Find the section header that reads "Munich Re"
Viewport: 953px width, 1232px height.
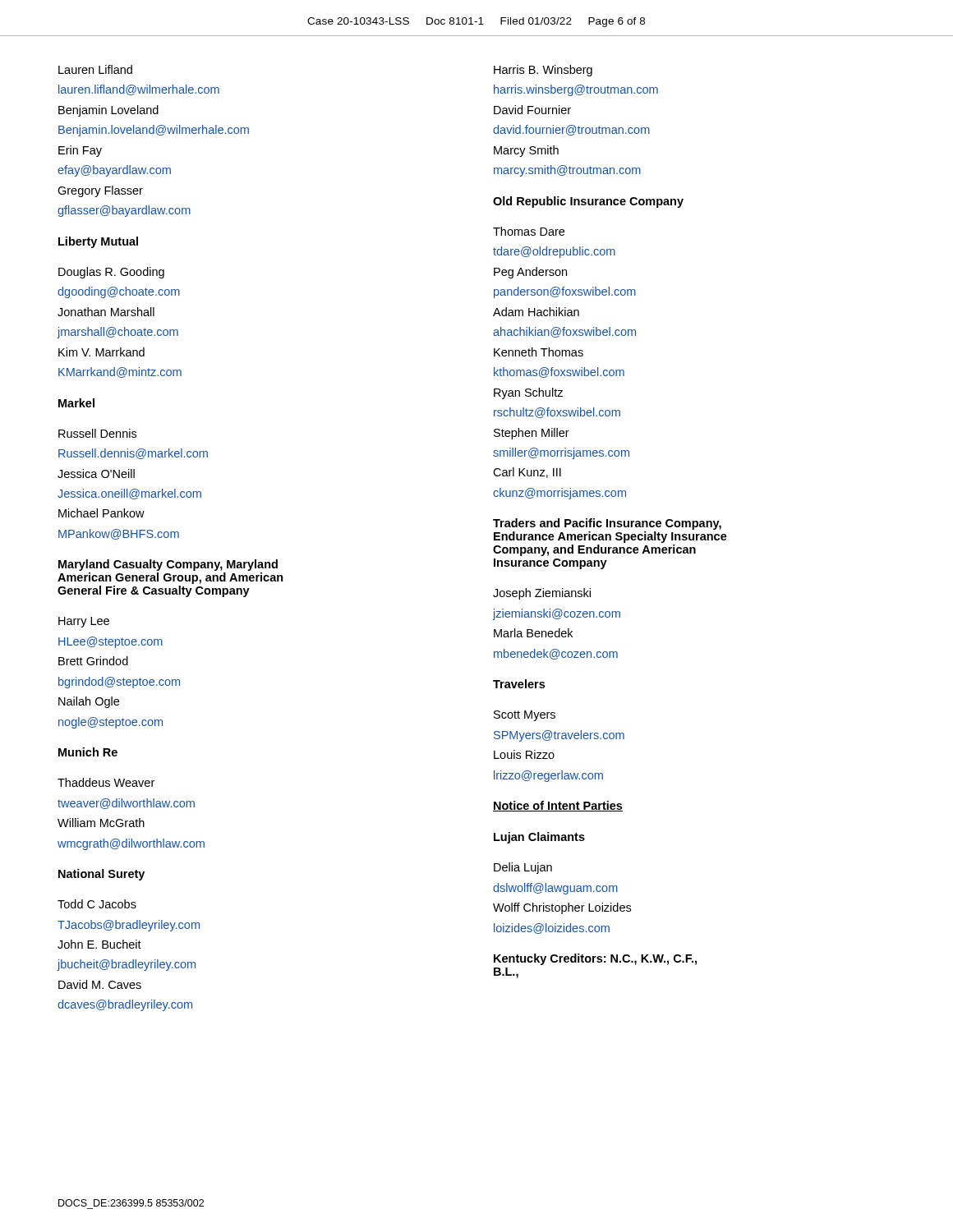(88, 752)
